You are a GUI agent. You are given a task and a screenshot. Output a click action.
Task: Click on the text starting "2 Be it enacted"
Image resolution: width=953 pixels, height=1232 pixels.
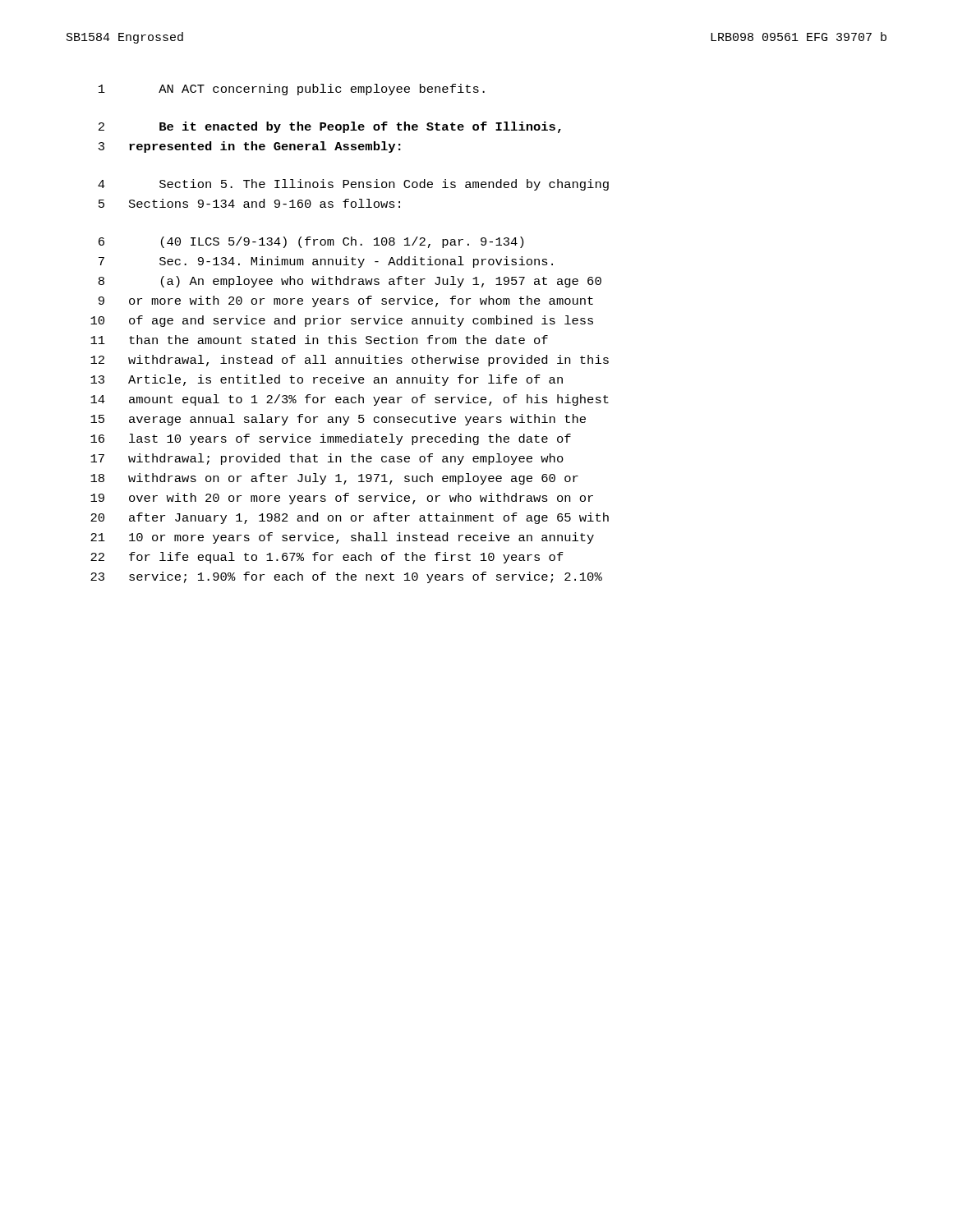pos(315,127)
